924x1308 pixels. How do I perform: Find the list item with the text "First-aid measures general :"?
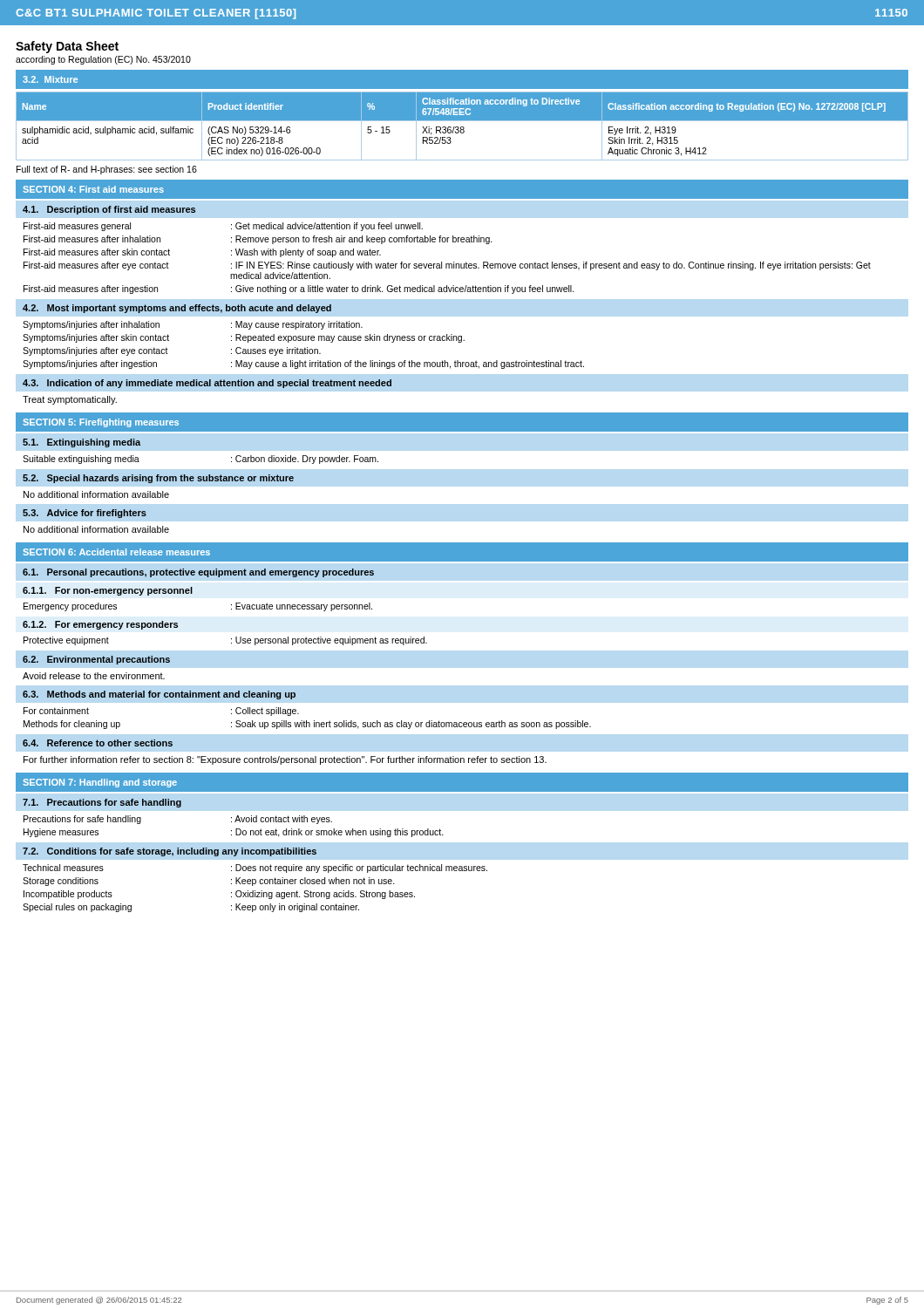[462, 226]
